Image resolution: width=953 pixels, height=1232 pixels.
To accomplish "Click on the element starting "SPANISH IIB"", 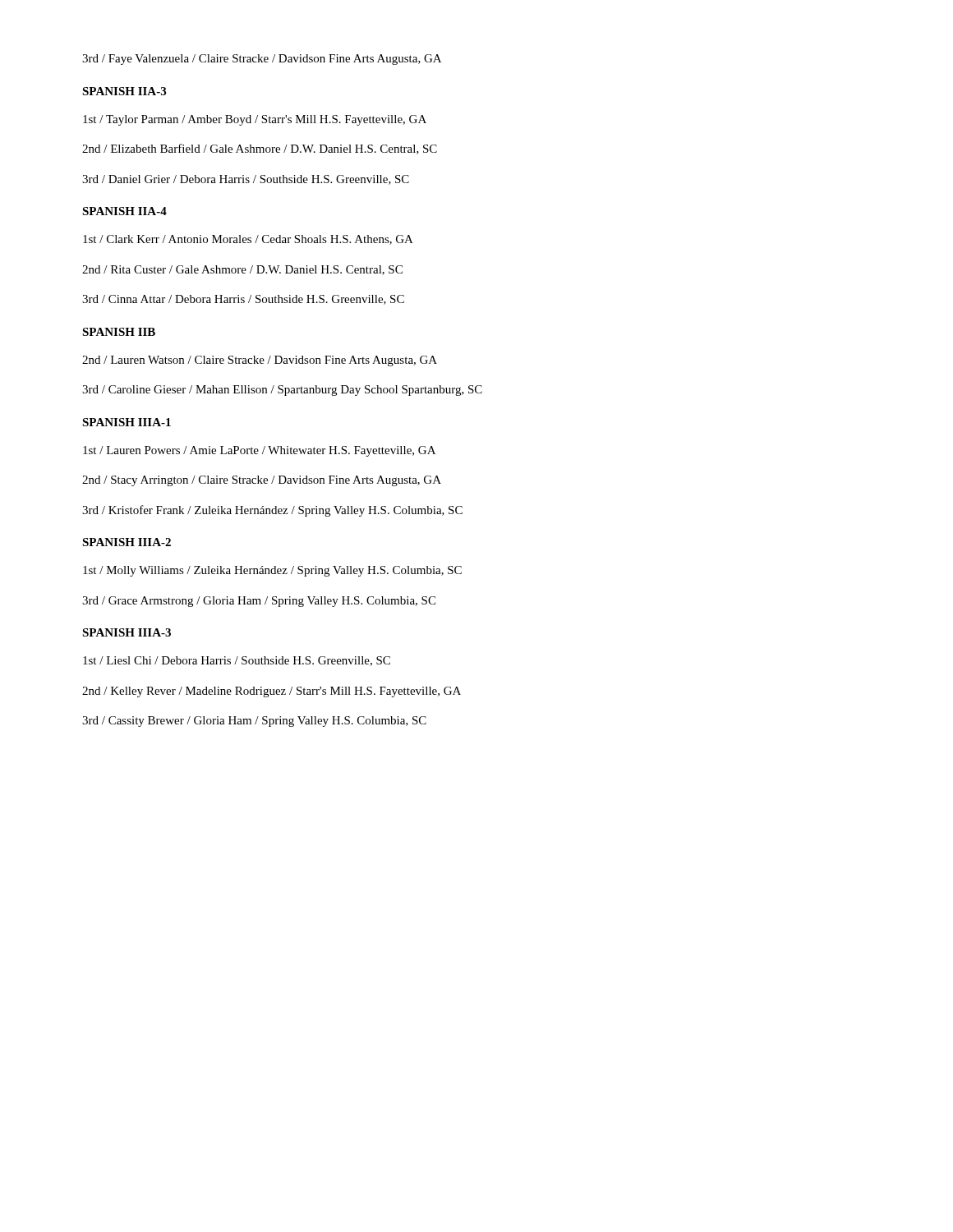I will (119, 331).
